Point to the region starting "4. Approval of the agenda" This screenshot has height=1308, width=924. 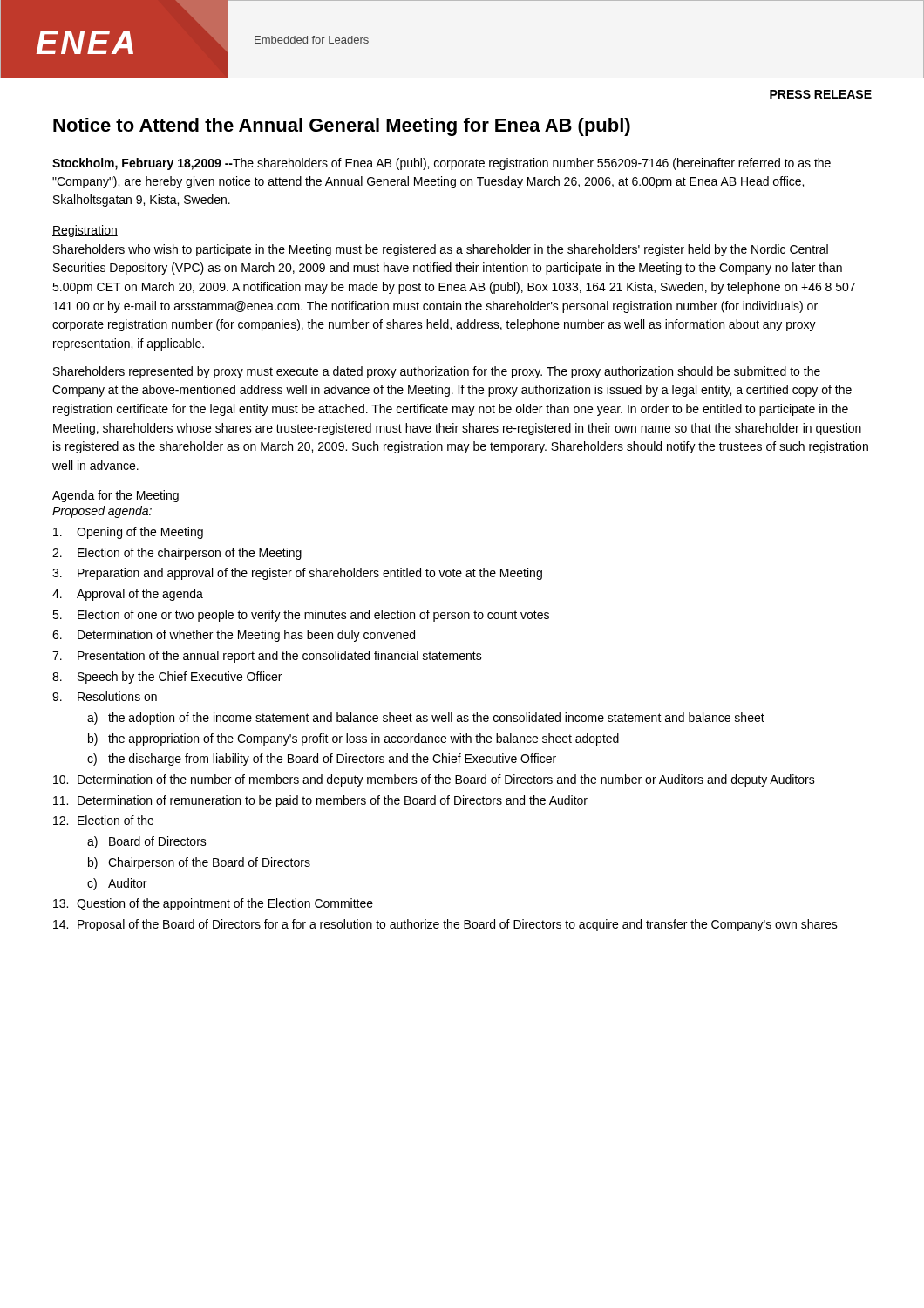point(128,595)
